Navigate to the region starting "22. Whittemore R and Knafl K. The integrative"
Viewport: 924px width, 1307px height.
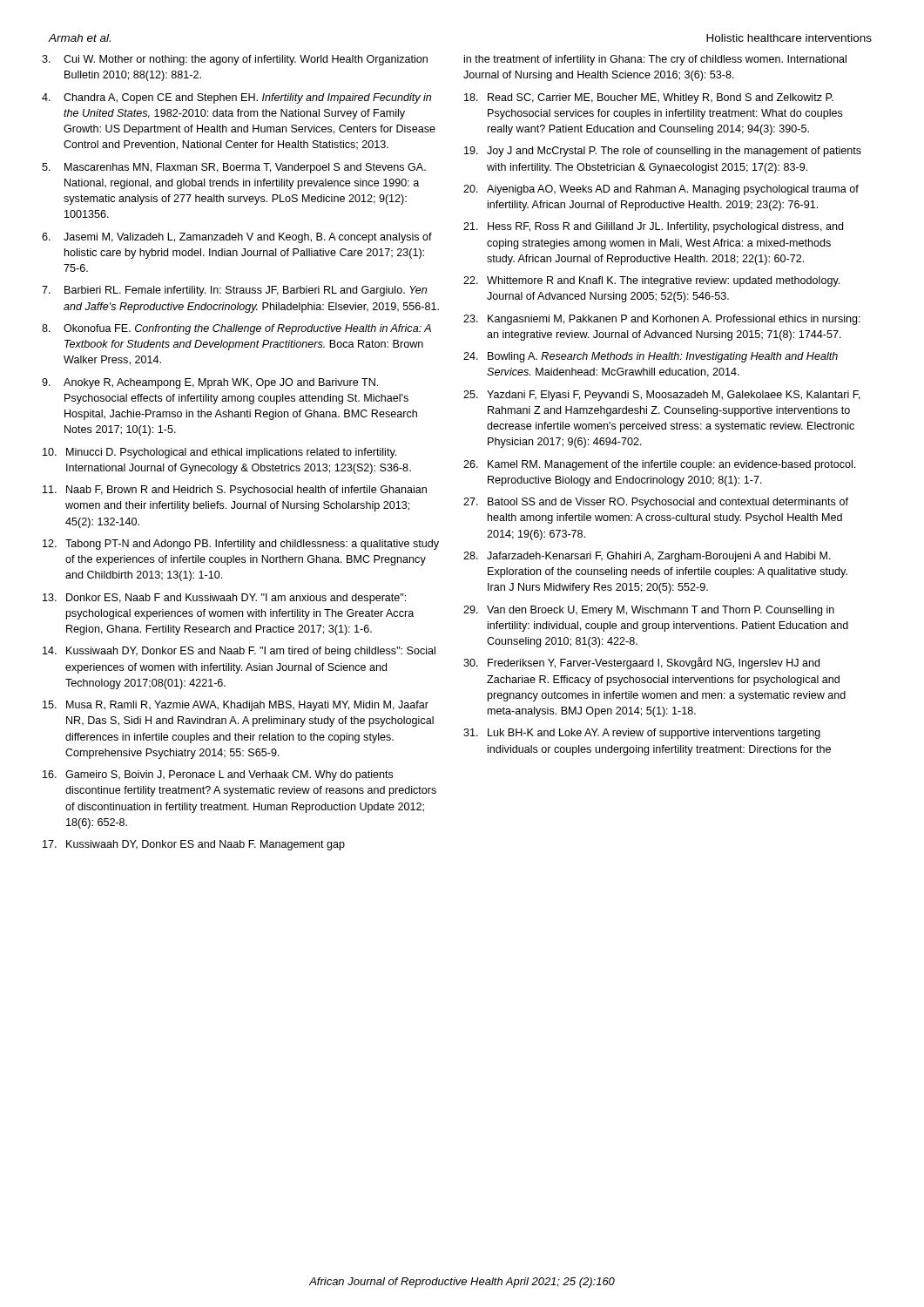663,289
